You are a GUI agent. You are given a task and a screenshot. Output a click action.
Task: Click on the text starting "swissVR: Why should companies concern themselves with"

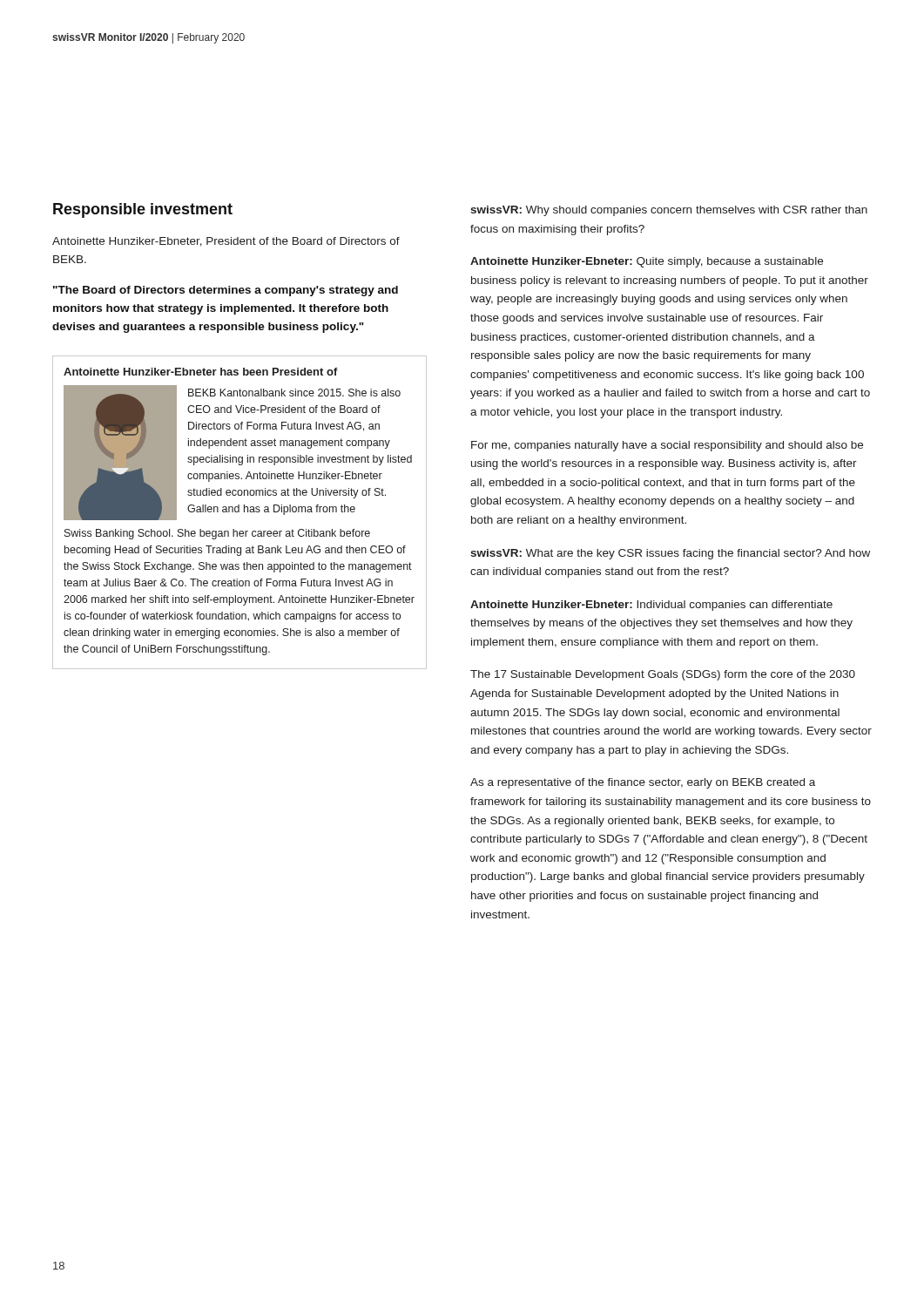click(x=669, y=219)
